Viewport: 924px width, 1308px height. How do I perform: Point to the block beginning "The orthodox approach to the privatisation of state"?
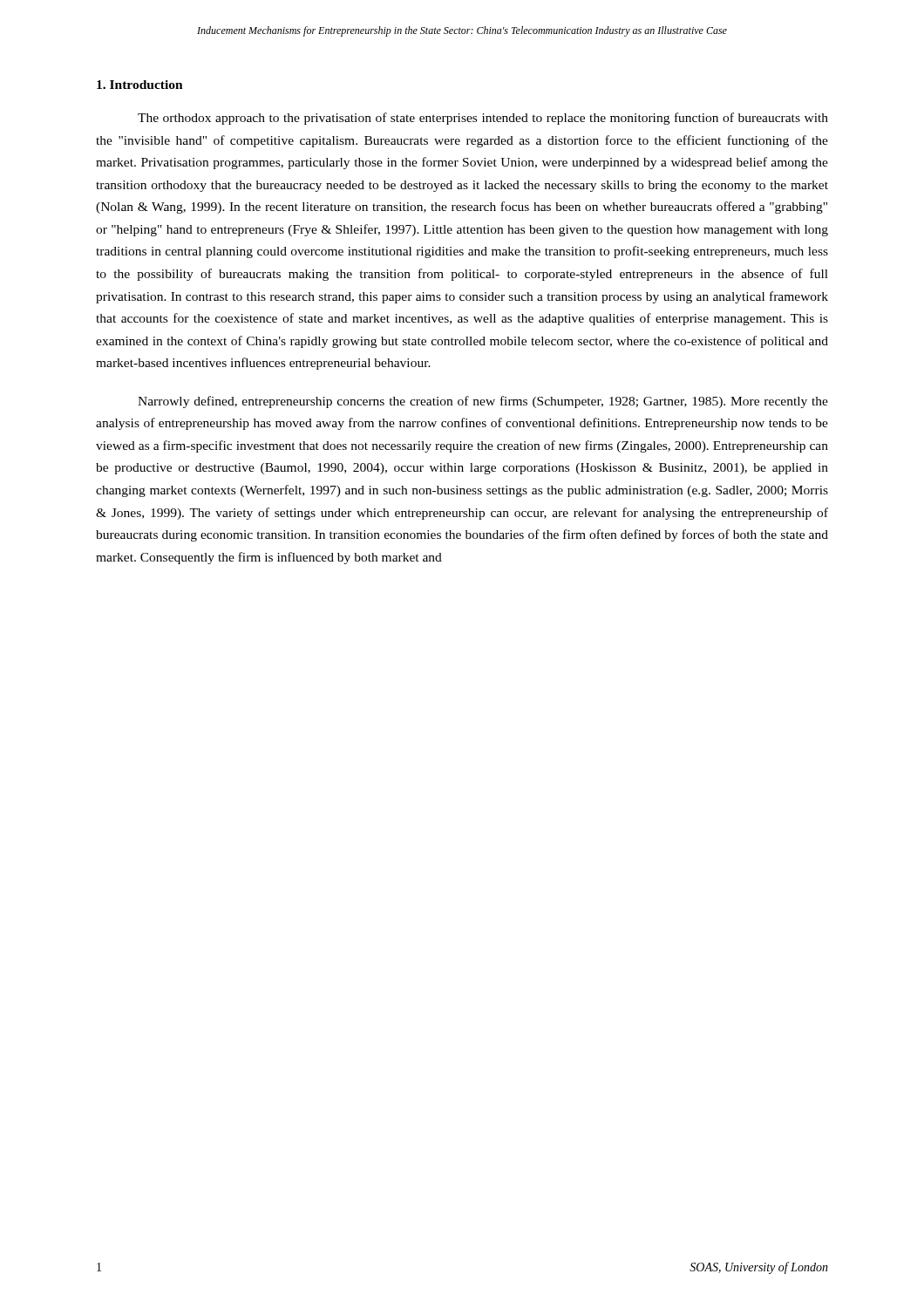click(x=462, y=240)
